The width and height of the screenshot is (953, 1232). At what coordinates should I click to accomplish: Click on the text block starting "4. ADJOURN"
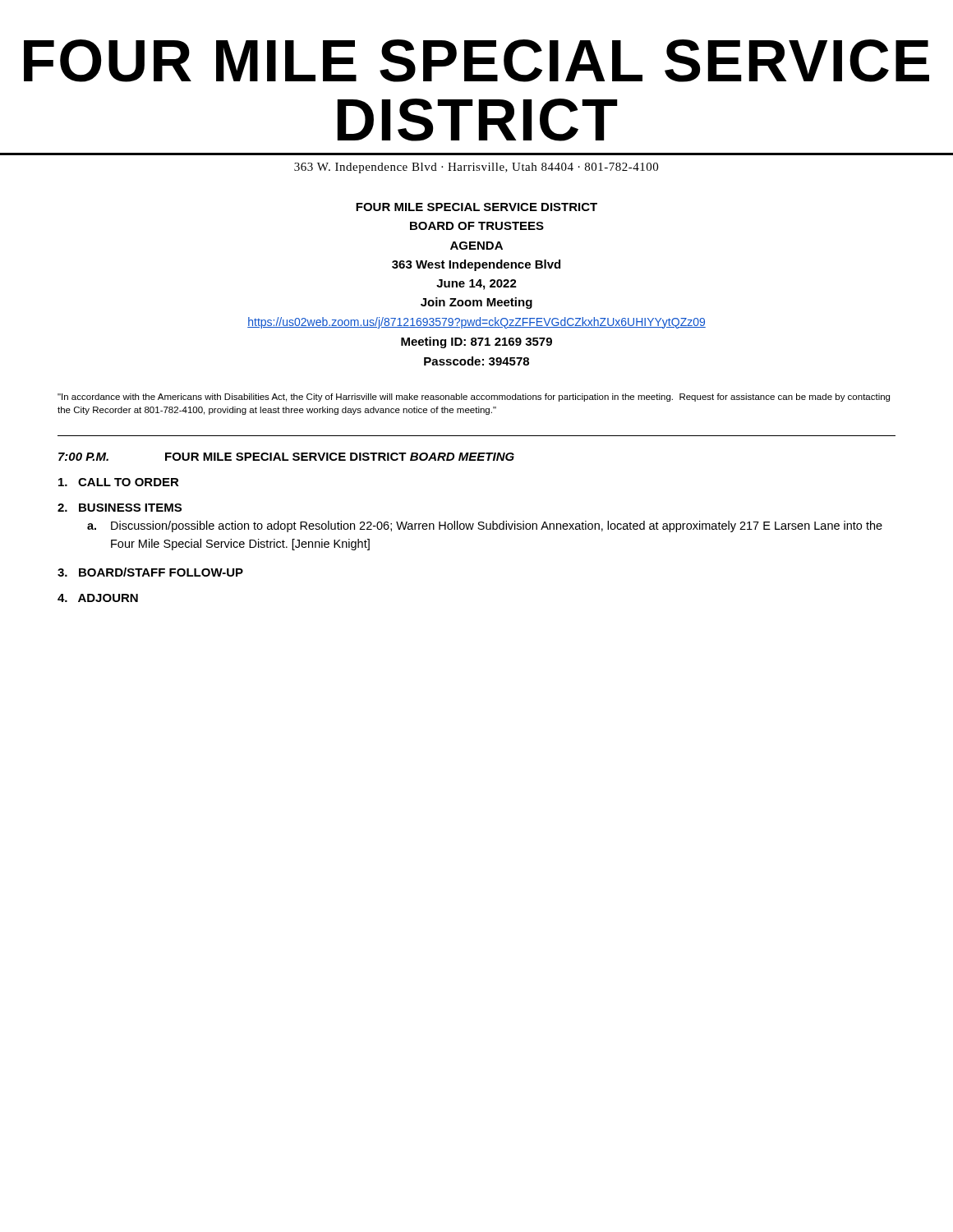[x=98, y=598]
